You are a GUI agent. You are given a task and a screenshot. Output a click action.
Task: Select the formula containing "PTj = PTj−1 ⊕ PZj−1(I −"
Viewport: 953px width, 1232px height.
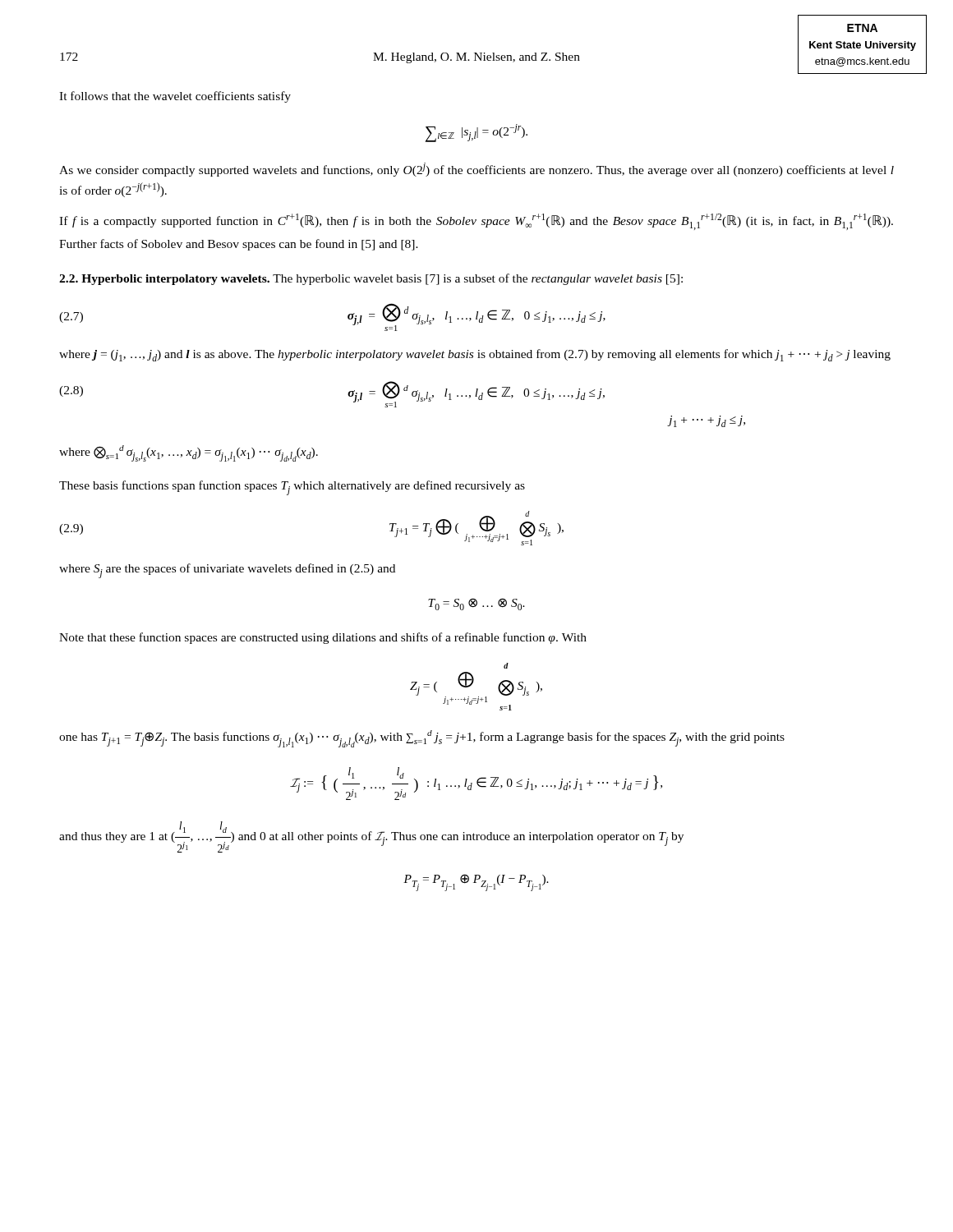tap(476, 881)
